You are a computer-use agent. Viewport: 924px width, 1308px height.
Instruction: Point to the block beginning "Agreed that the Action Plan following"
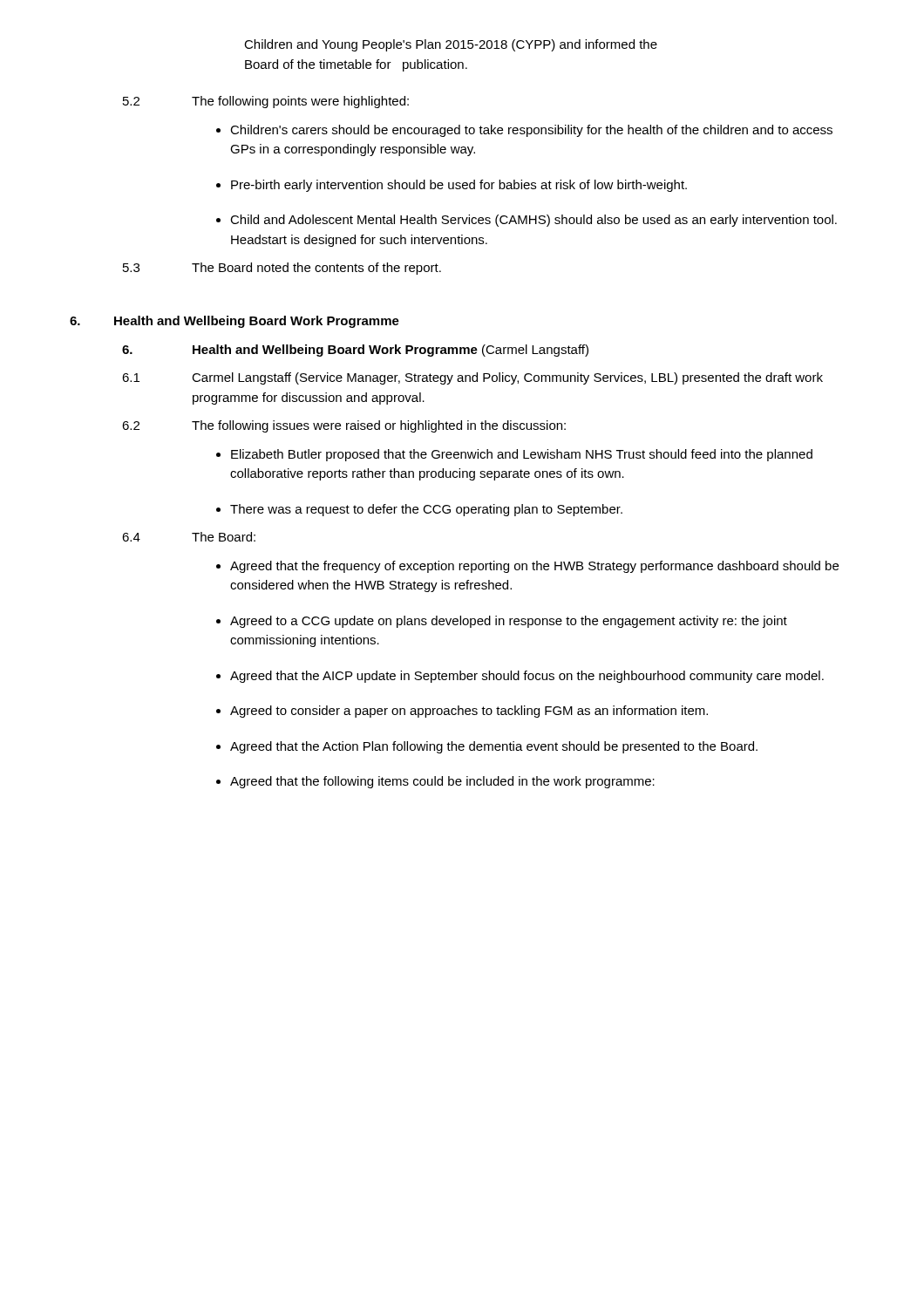pos(494,746)
